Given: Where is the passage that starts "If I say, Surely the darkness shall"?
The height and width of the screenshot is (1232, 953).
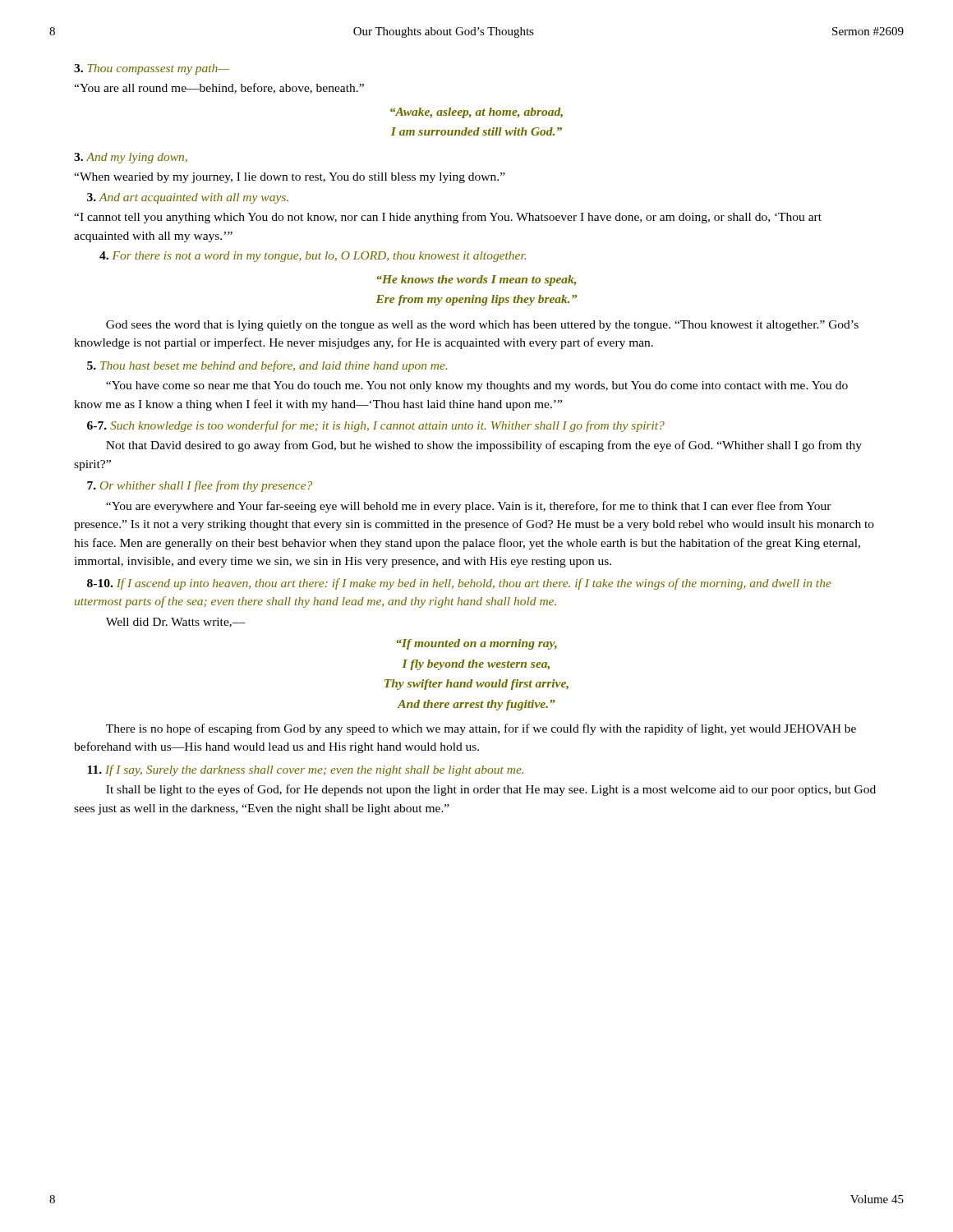Looking at the screenshot, I should tap(476, 789).
